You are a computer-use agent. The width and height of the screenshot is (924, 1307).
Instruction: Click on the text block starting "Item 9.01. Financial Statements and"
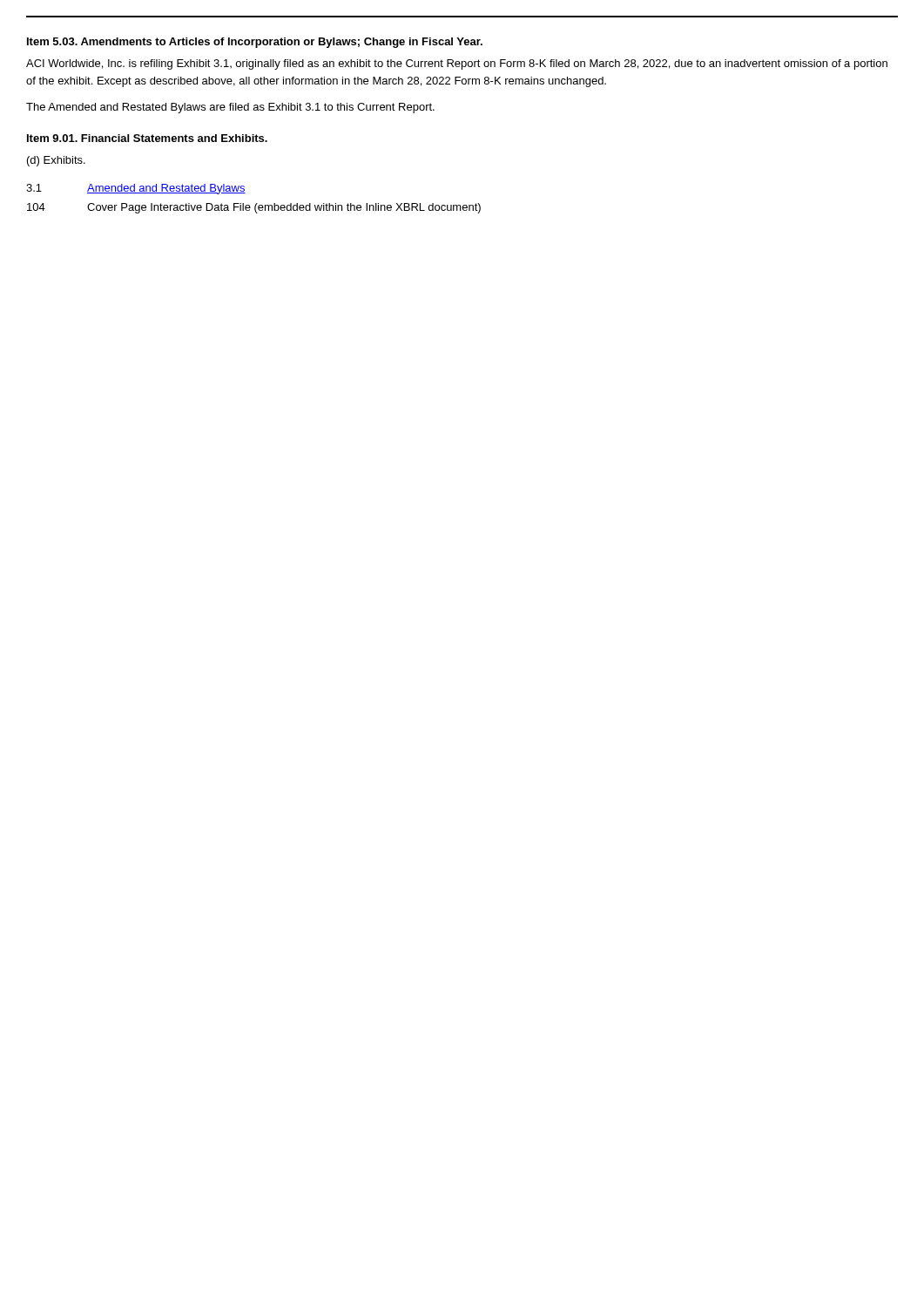[147, 138]
